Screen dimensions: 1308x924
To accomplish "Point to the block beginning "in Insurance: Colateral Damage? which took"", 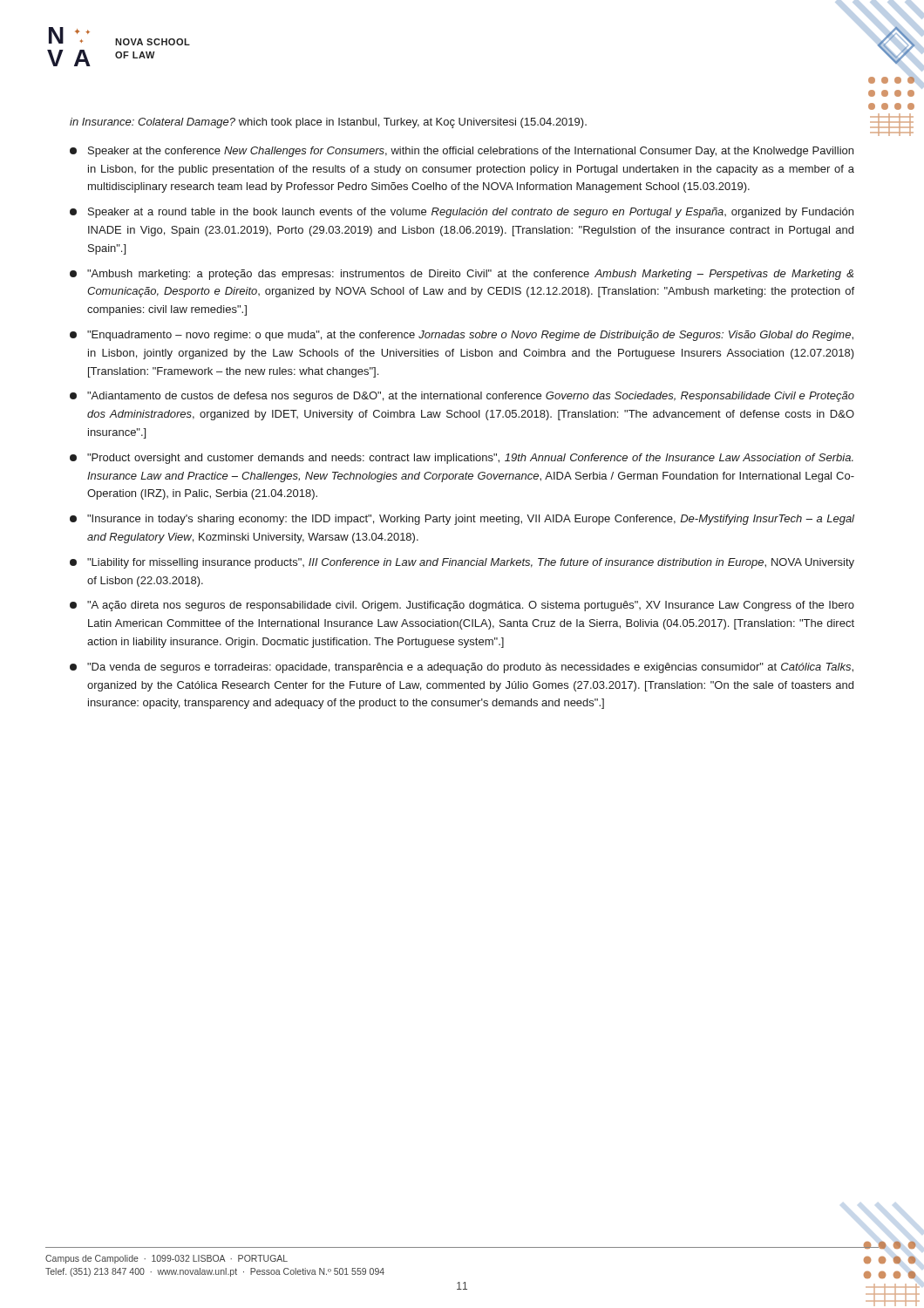I will [x=329, y=122].
